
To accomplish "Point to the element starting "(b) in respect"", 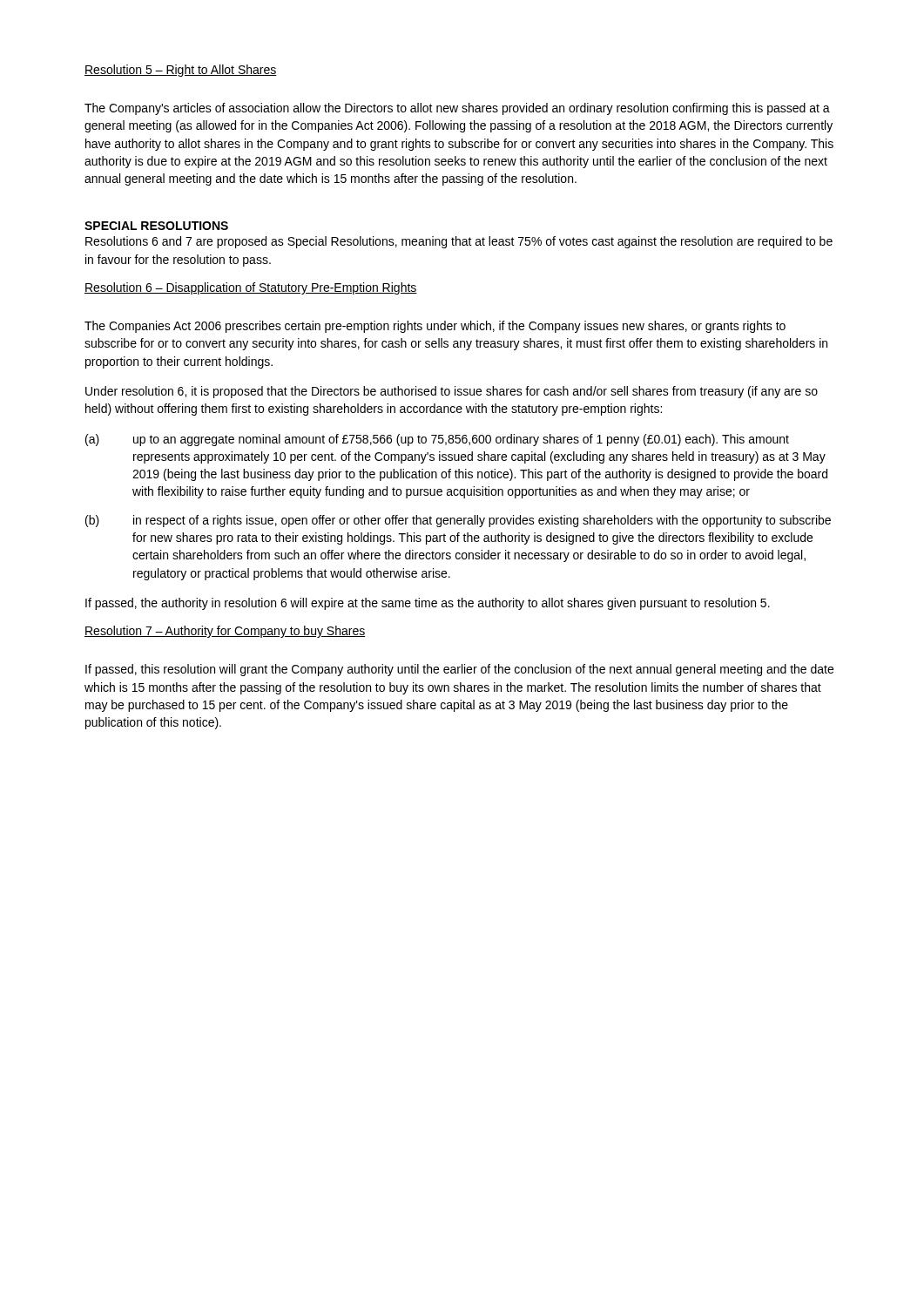I will coord(462,547).
